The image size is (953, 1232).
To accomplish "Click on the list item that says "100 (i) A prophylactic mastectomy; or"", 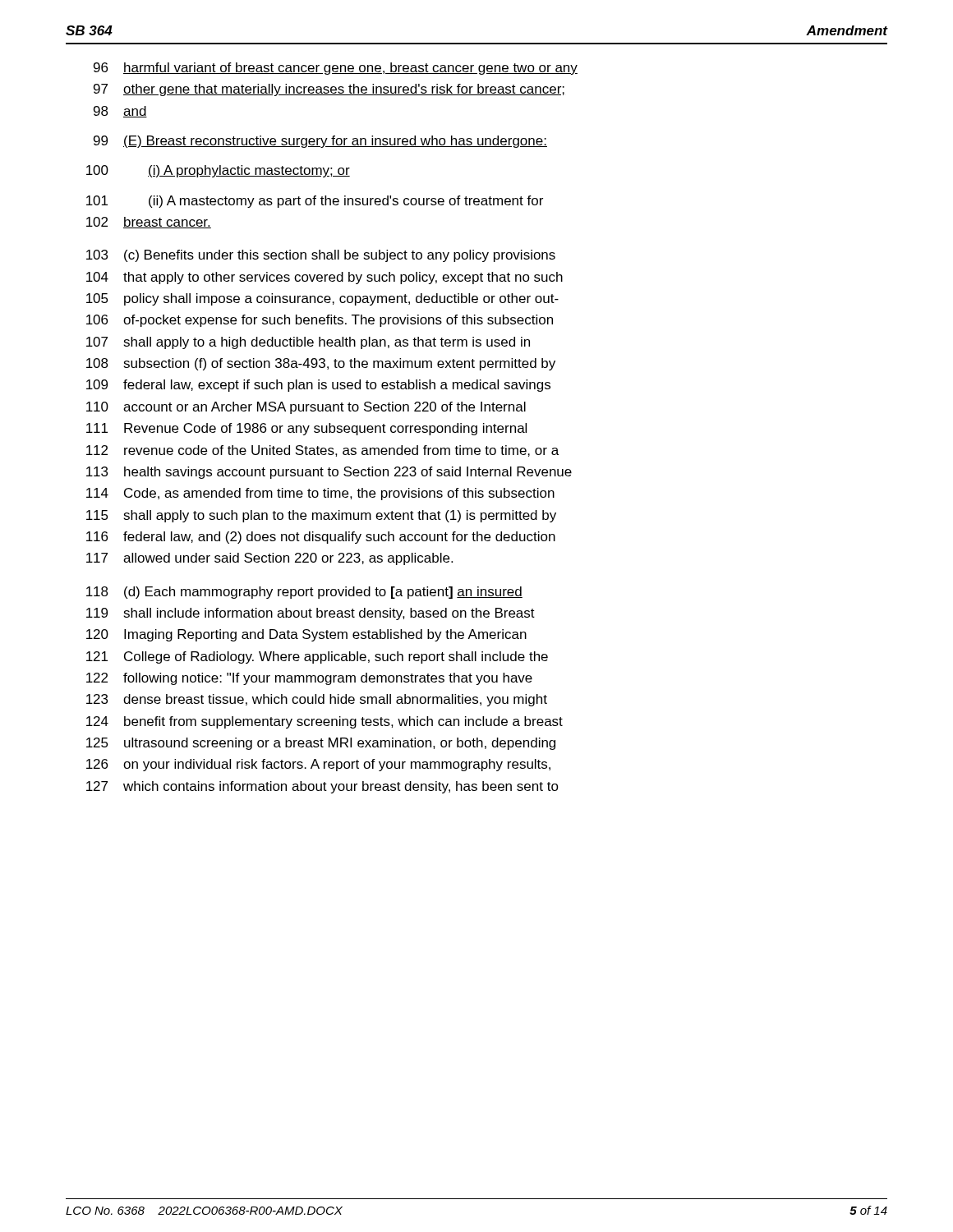I will point(218,171).
